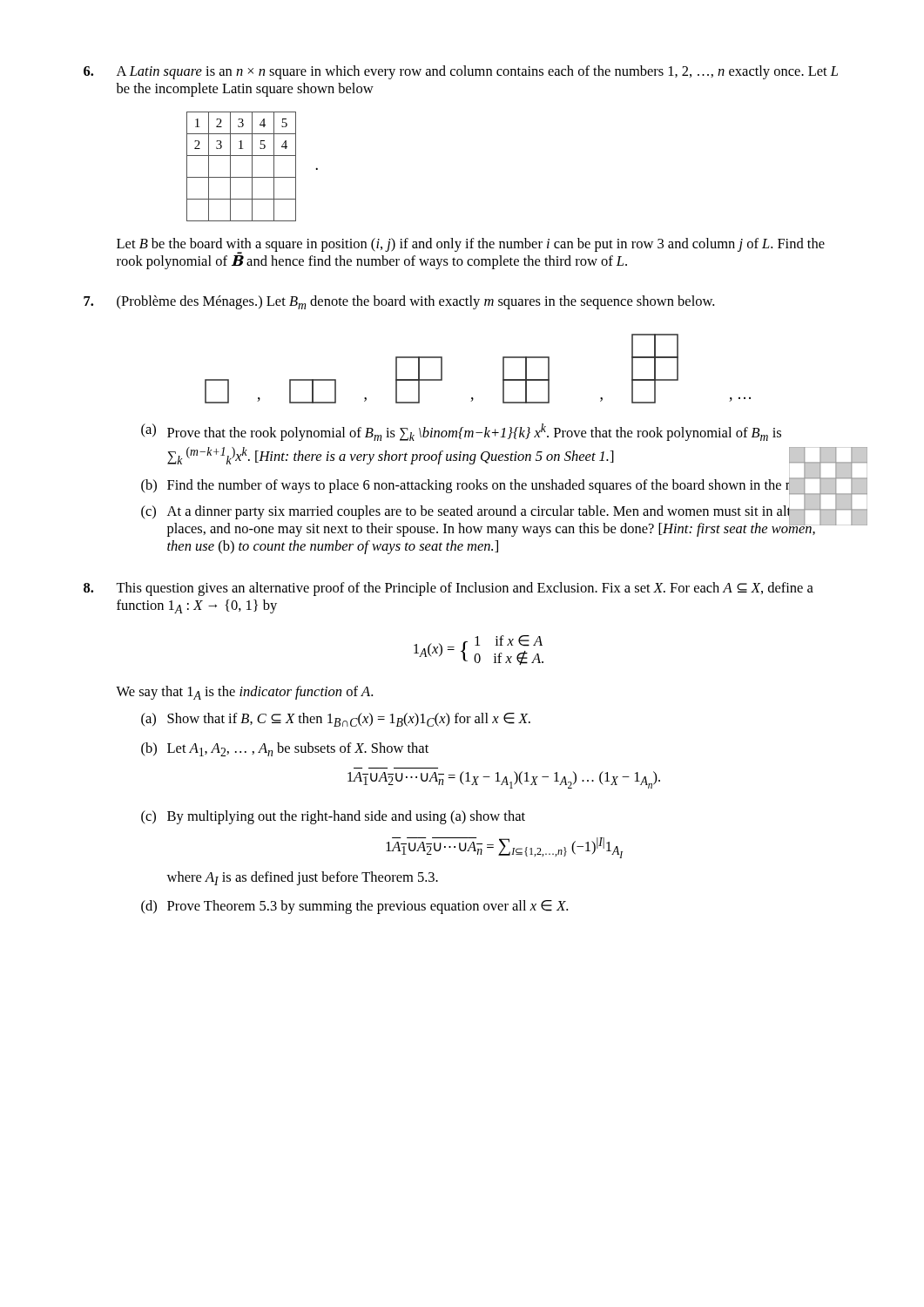Locate the text starting "1A1∪A2∪⋯∪An = ∑I⊆{1,2,…,n} (−1)|I|1AI"
This screenshot has width=924, height=1307.
pos(504,847)
